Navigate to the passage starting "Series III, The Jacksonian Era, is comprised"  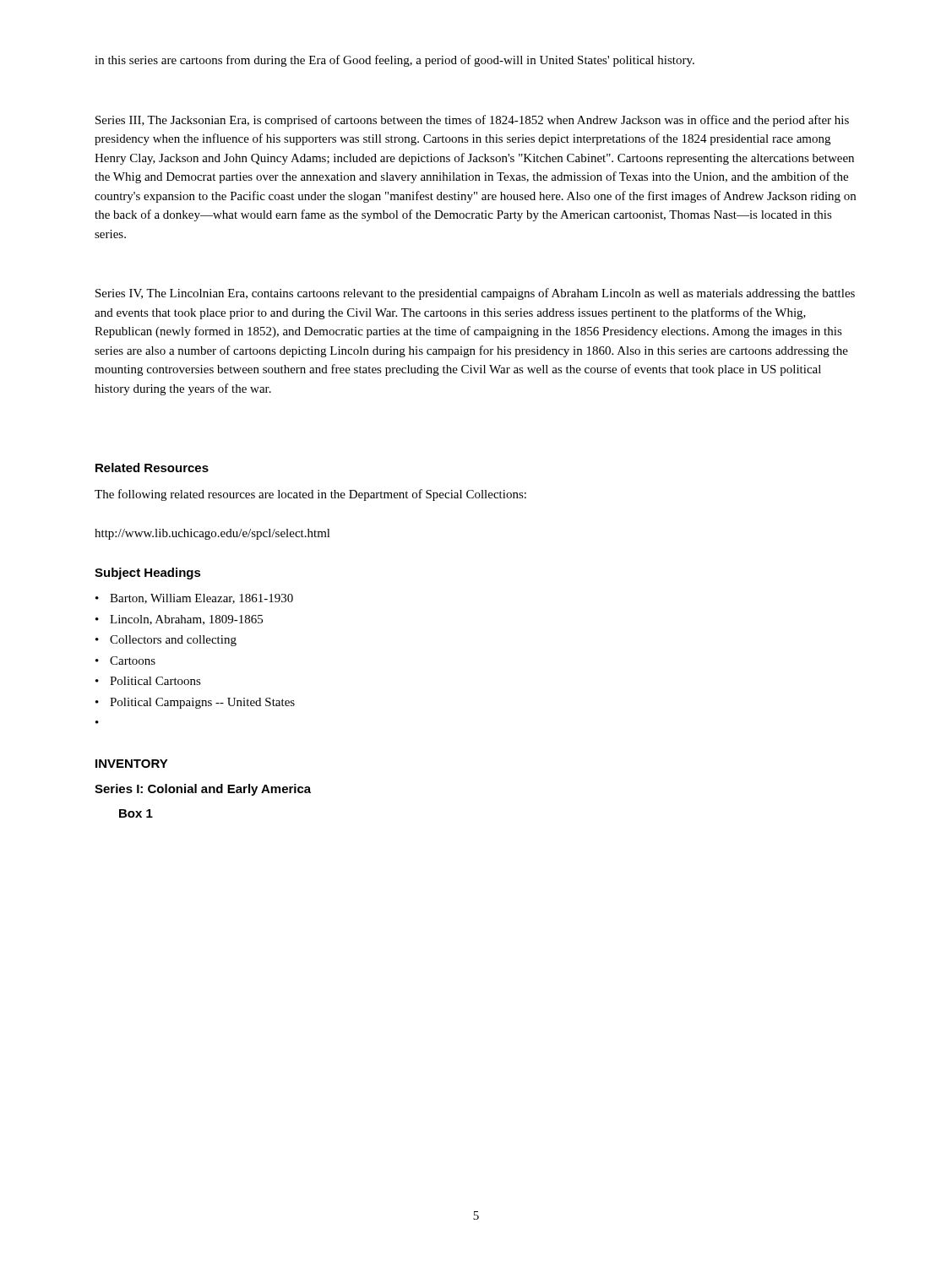[x=476, y=177]
